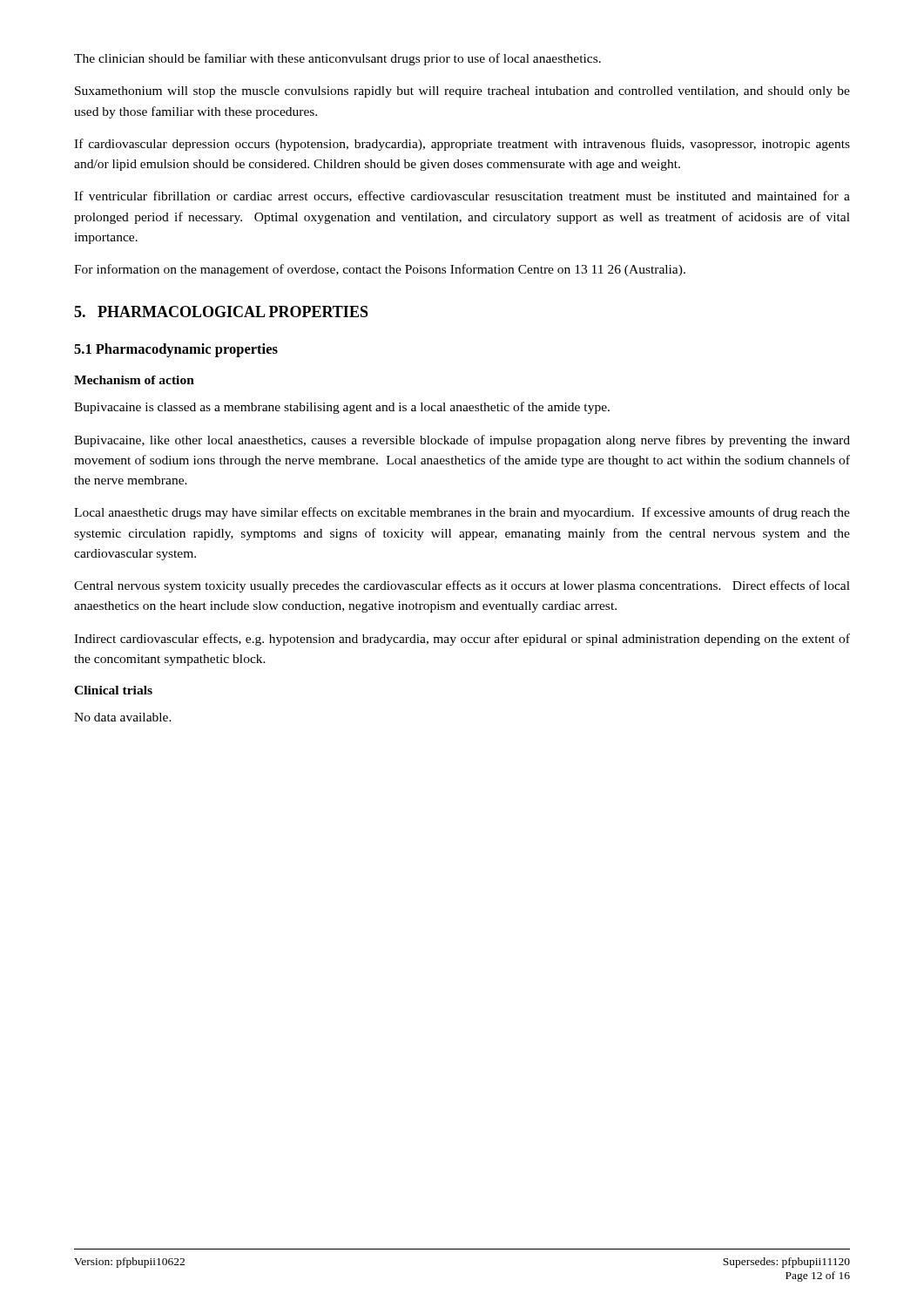This screenshot has height=1307, width=924.
Task: Click on the text starting "Central nervous system toxicity usually precedes the cardiovascular"
Action: click(462, 595)
